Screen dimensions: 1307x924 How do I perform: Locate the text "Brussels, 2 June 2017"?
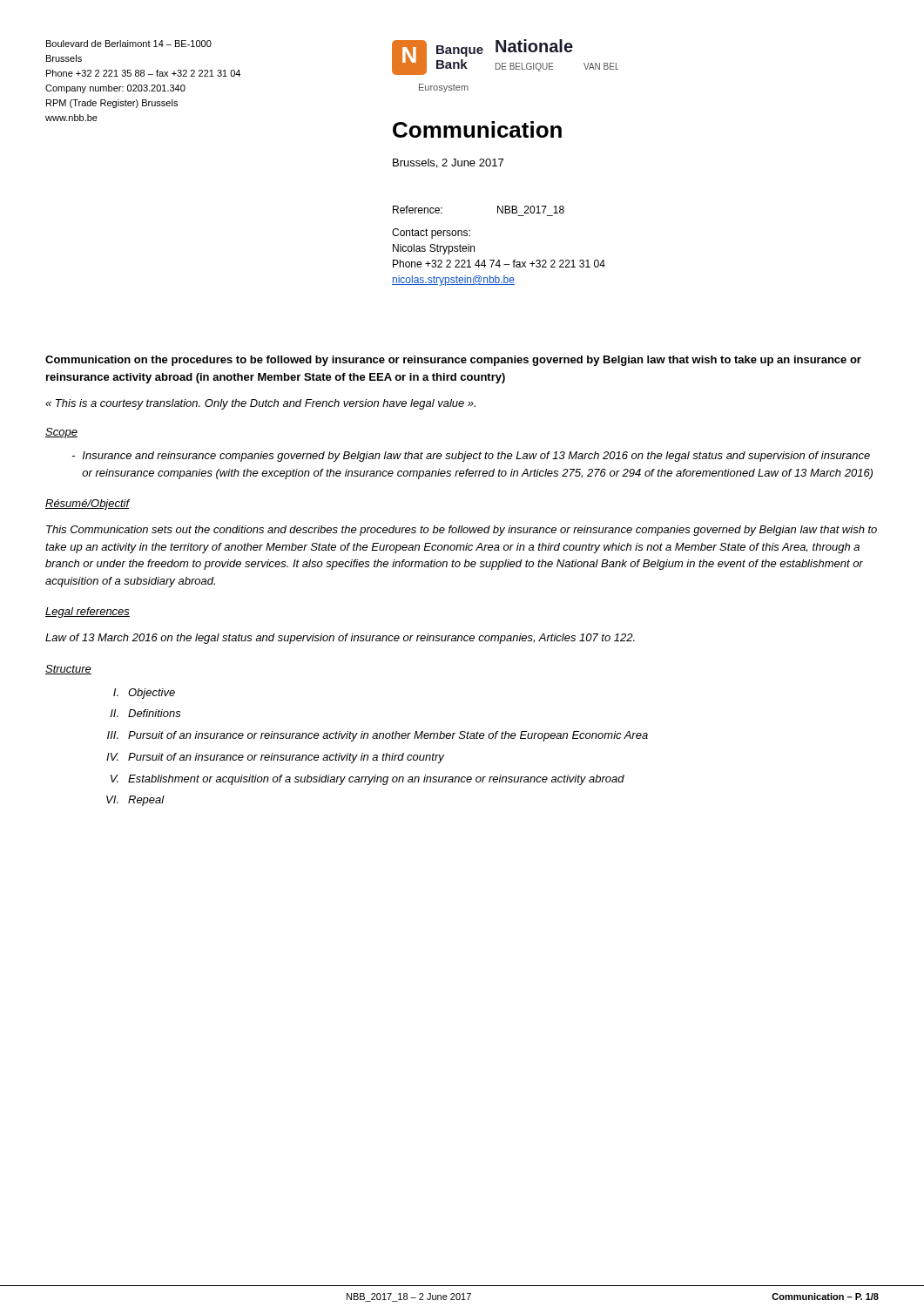[x=448, y=163]
